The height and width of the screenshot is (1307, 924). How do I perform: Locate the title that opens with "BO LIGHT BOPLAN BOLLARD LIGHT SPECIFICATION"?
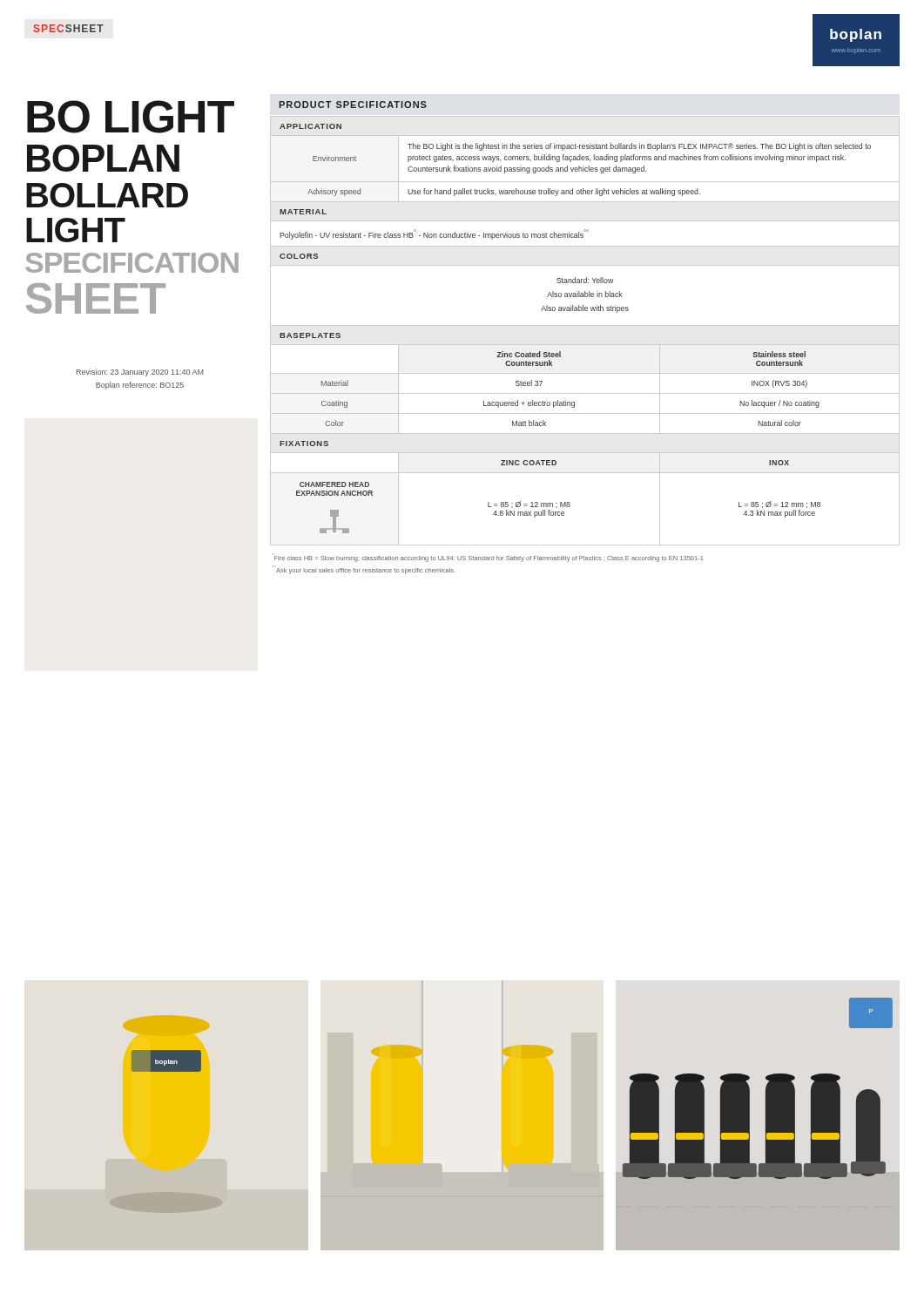tap(142, 207)
